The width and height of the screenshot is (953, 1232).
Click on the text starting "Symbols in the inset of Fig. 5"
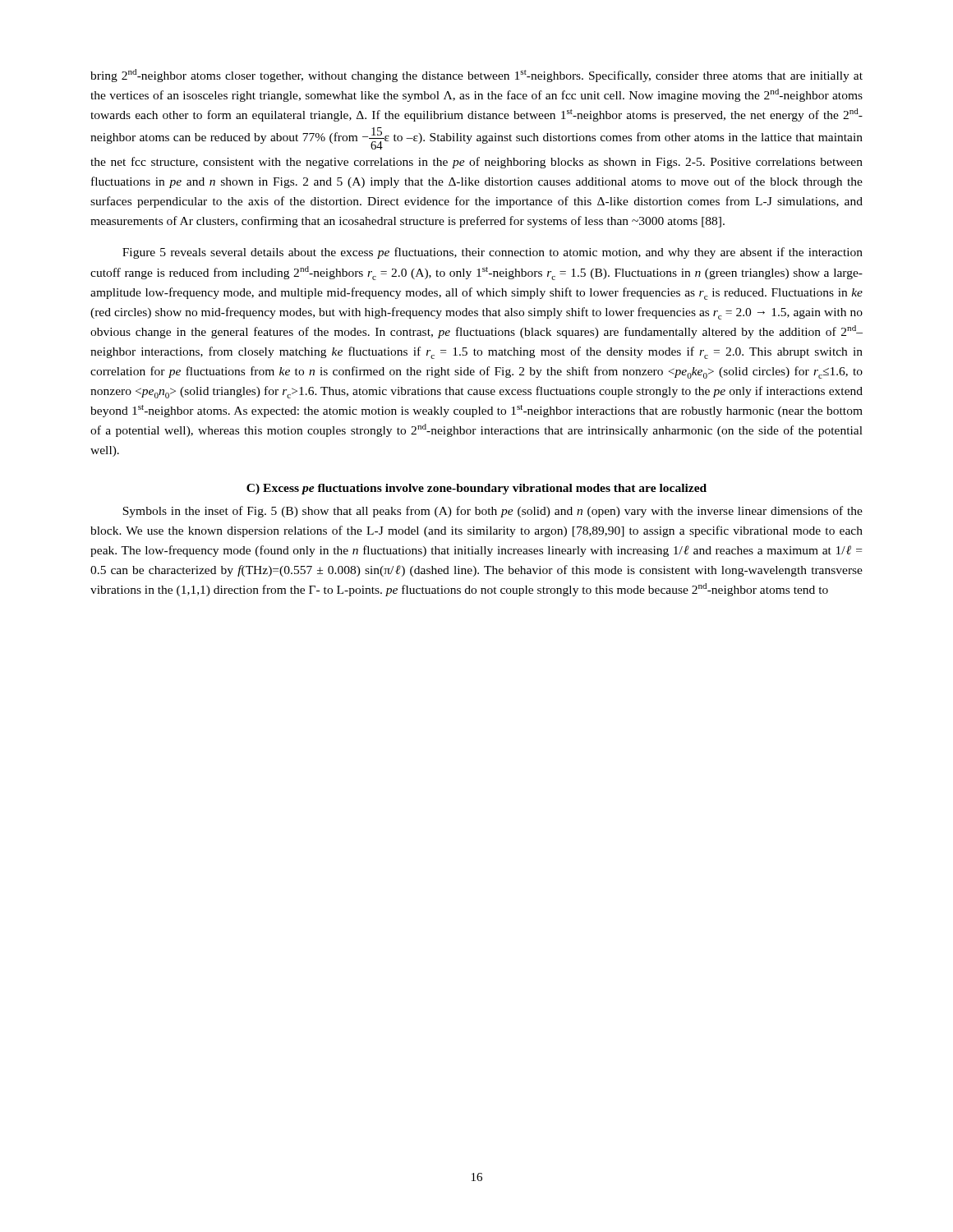476,550
